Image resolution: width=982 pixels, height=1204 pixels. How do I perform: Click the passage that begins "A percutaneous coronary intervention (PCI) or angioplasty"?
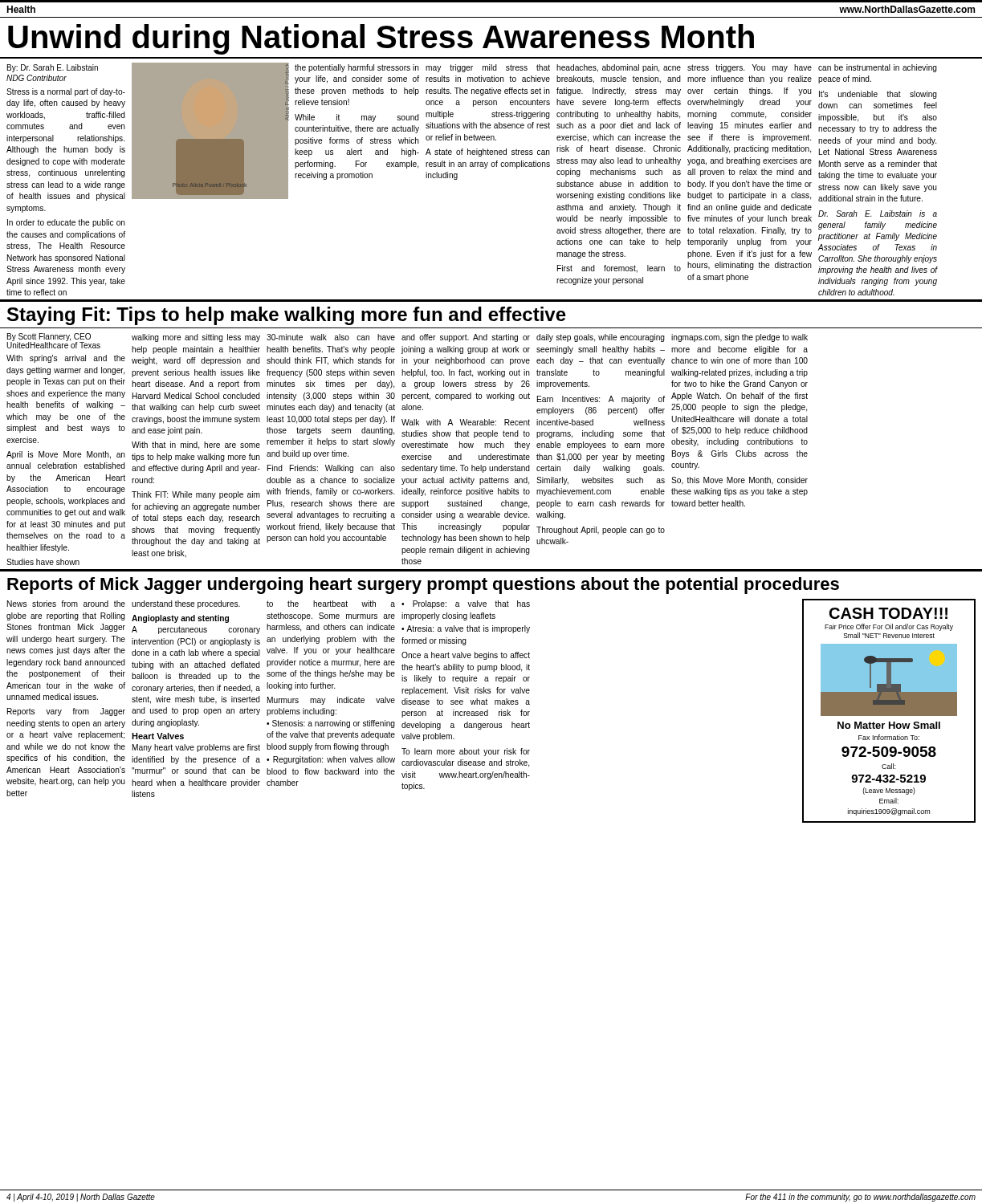point(196,676)
